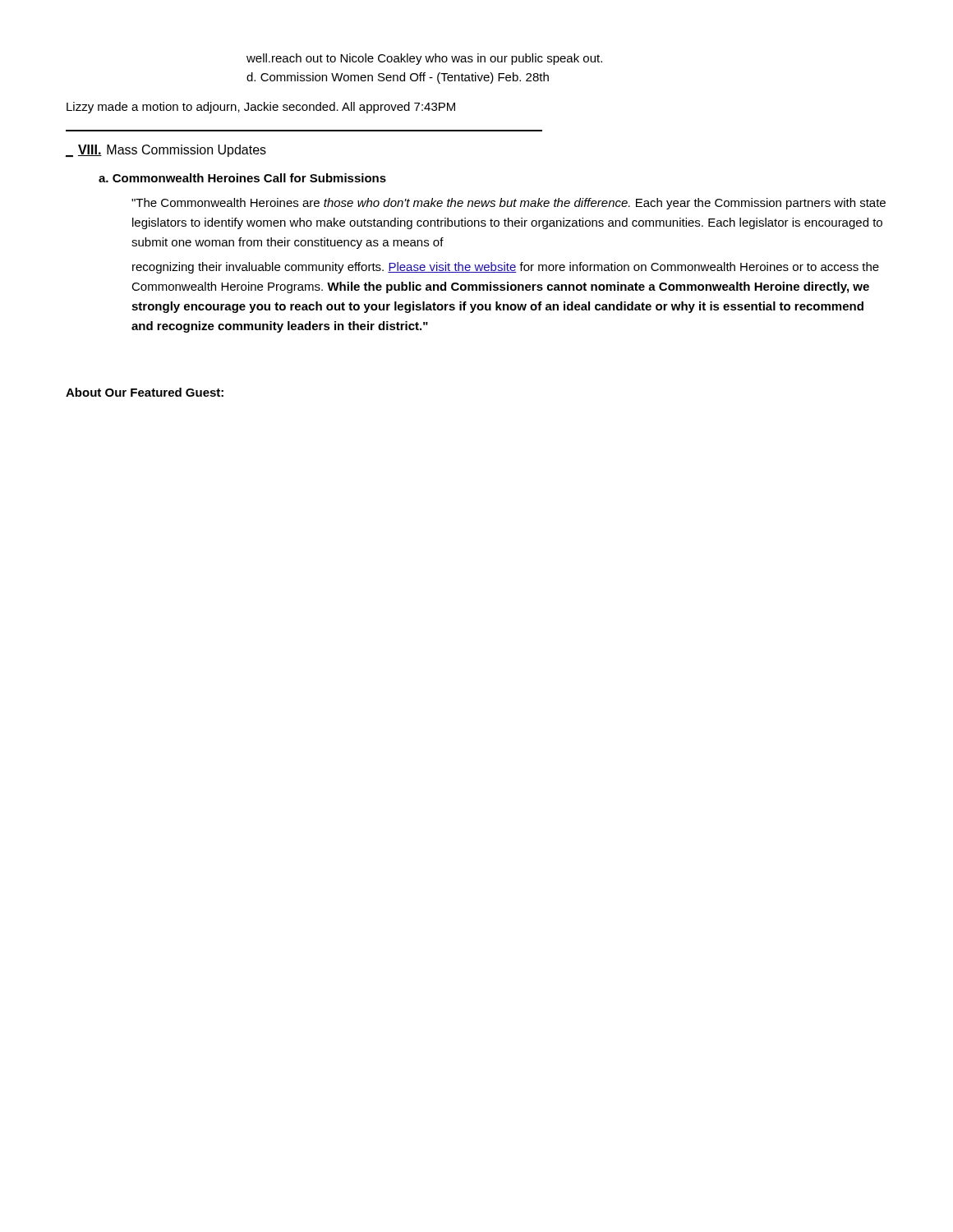Click on the section header that says "_VIII. Mass Commission Updates"
The image size is (953, 1232).
pos(166,150)
